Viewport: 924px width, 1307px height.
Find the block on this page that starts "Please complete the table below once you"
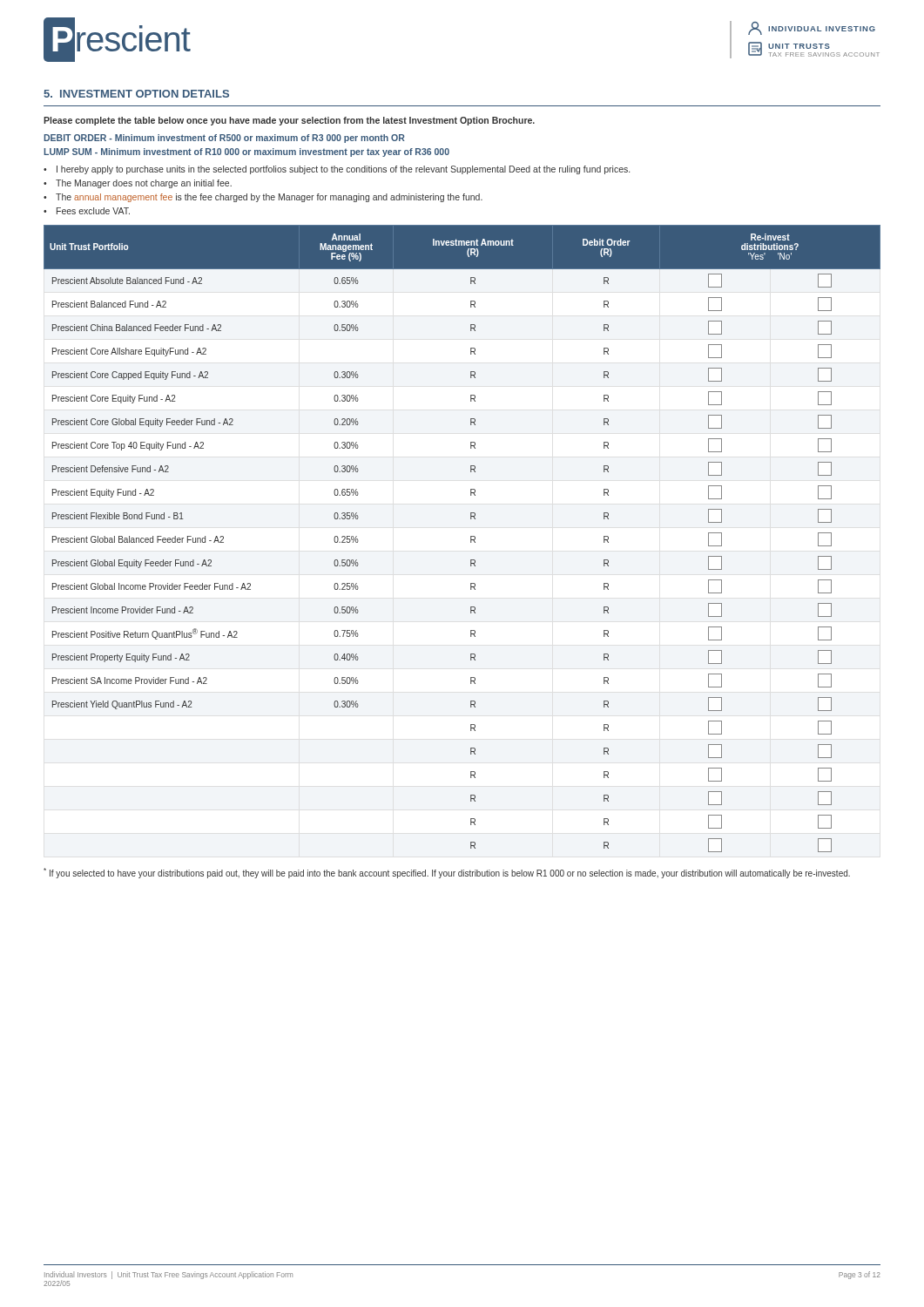click(289, 120)
